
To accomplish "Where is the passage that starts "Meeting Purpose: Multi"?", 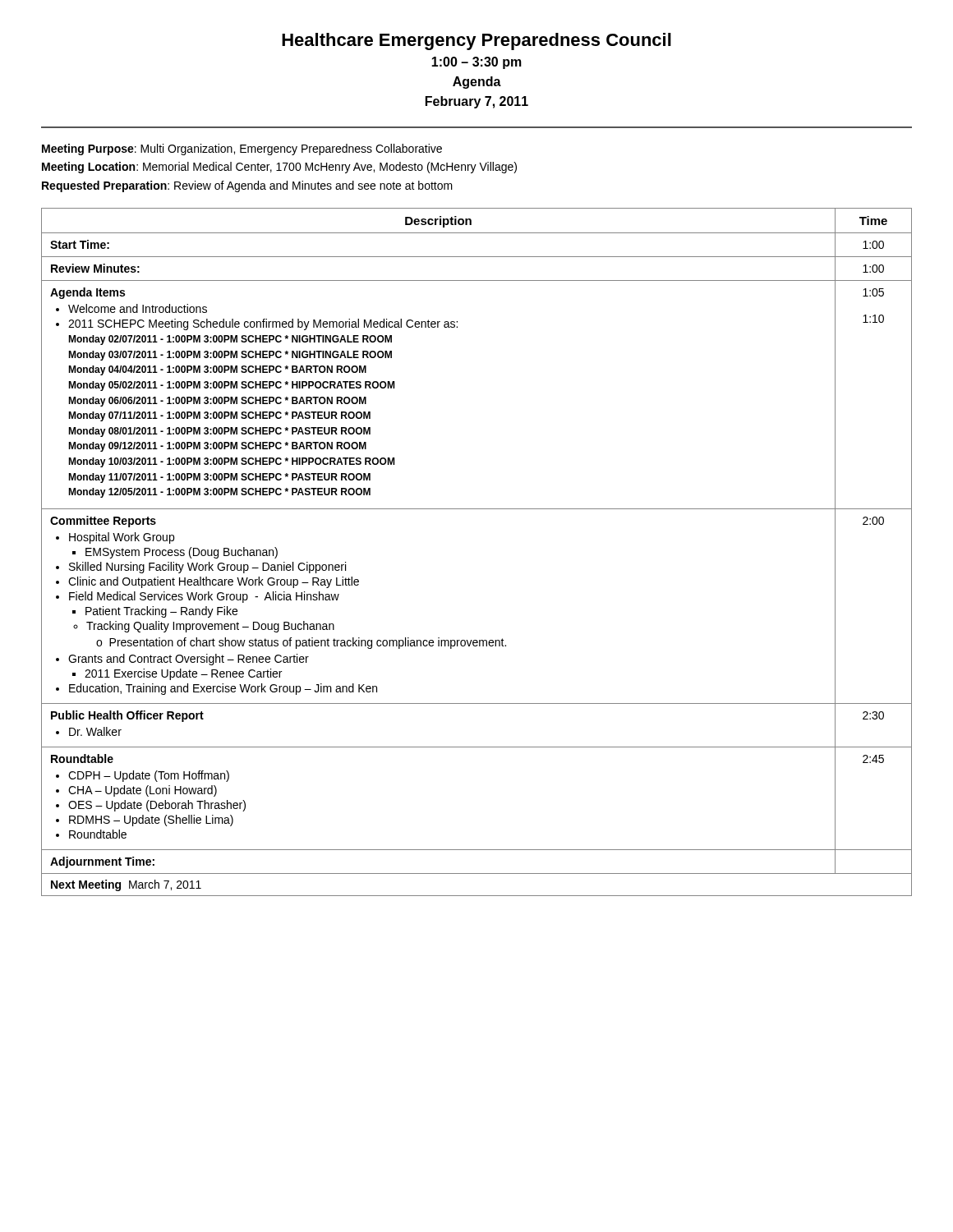I will click(476, 167).
